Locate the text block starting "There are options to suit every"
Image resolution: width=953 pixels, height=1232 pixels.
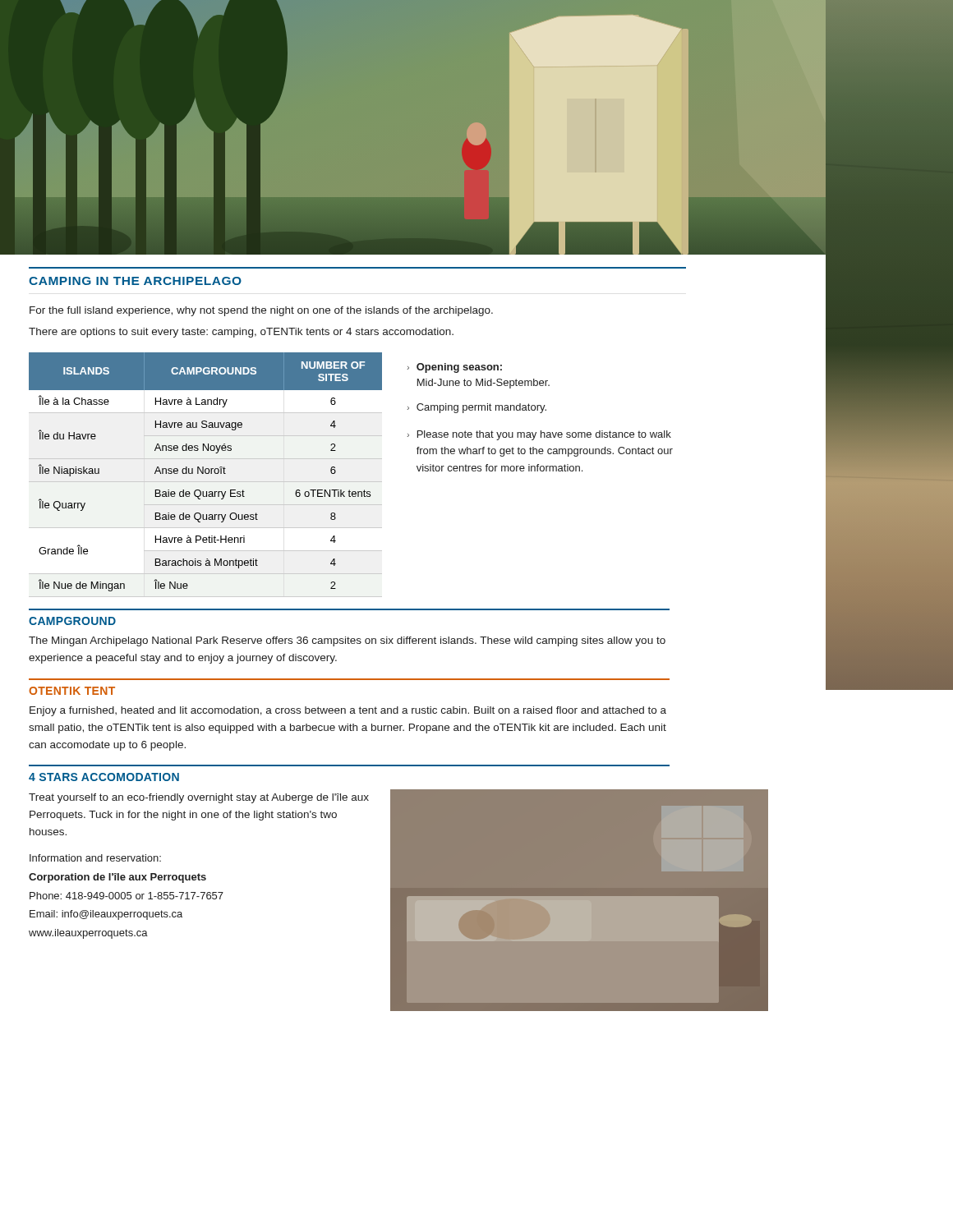tap(242, 331)
